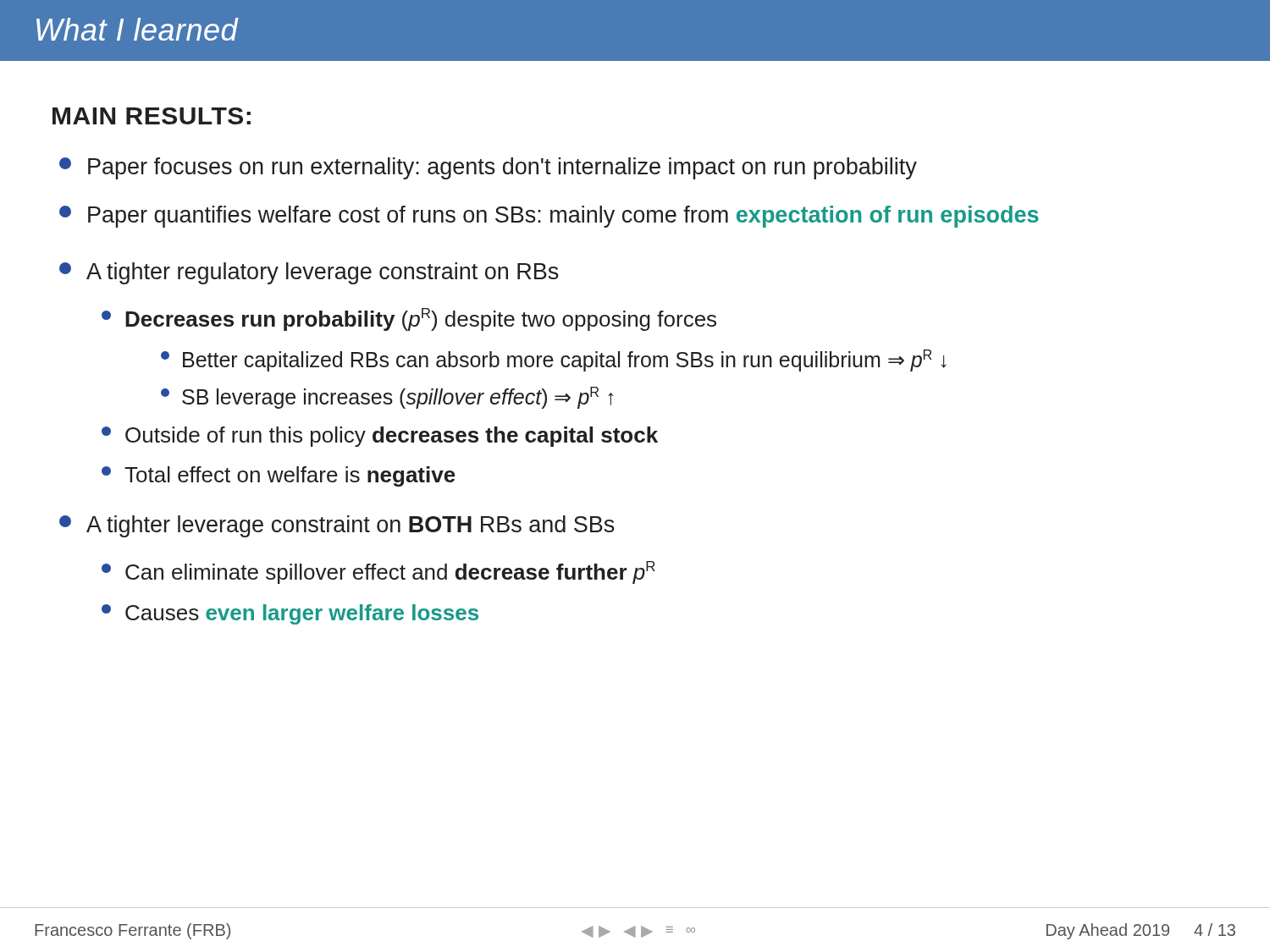Click the passage that begins "SB leverage increases (spillover"
The width and height of the screenshot is (1270, 952).
(x=388, y=397)
